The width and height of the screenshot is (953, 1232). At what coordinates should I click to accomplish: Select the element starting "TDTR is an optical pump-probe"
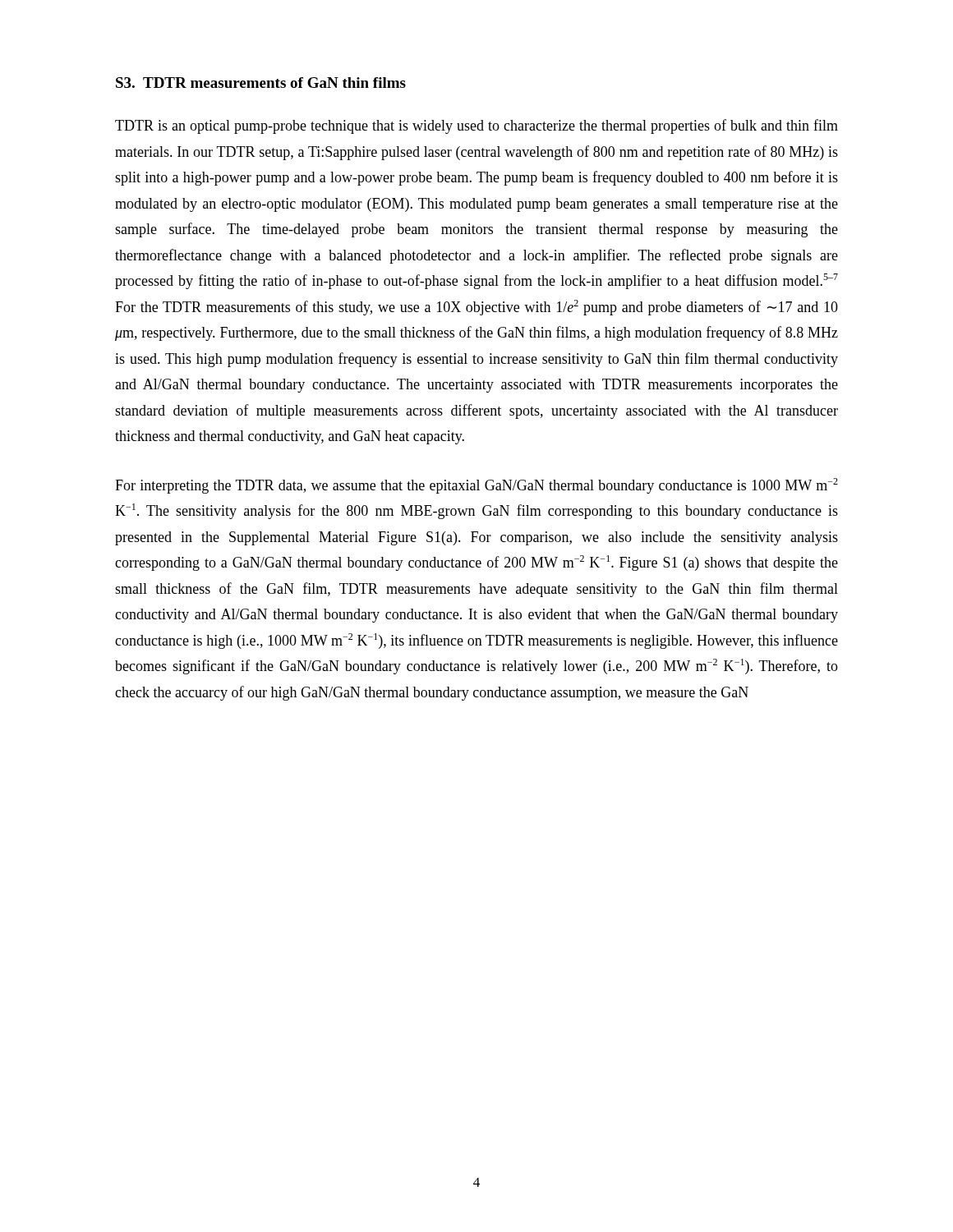coord(476,281)
